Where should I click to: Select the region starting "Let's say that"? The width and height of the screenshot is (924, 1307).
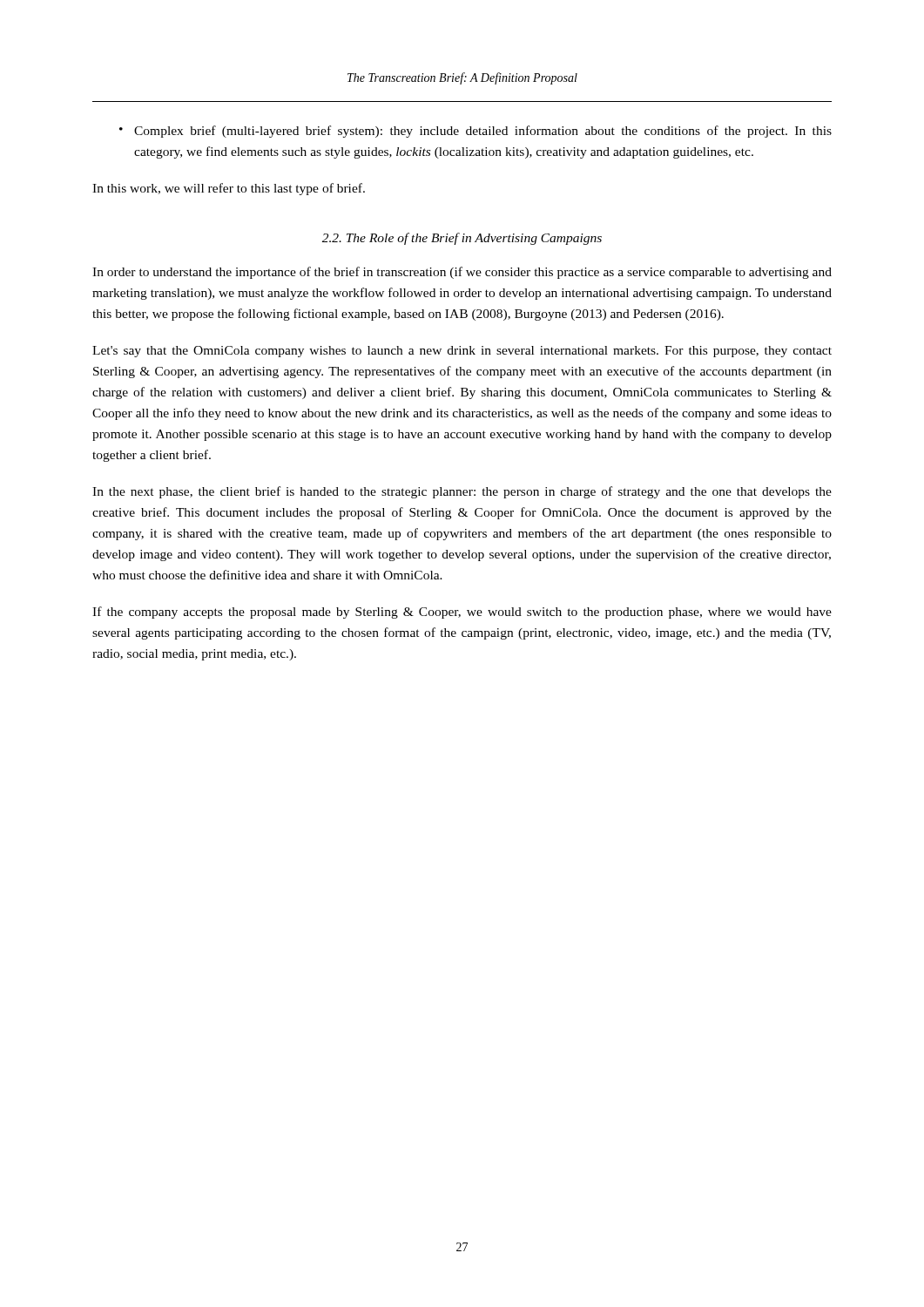point(462,402)
